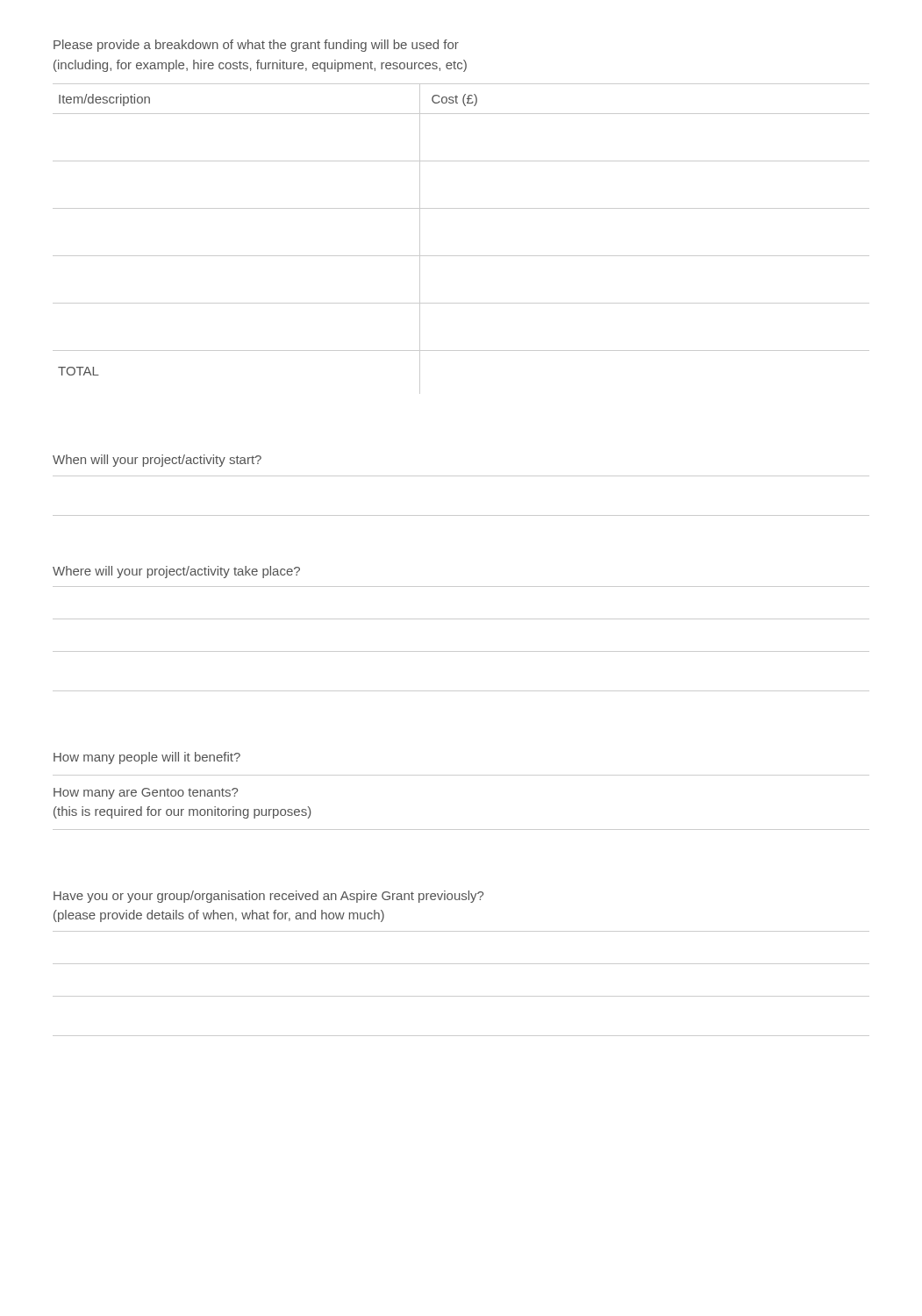922x1316 pixels.
Task: Find the text block that reads "How many are Gentoo tenants? (this"
Action: pos(182,801)
